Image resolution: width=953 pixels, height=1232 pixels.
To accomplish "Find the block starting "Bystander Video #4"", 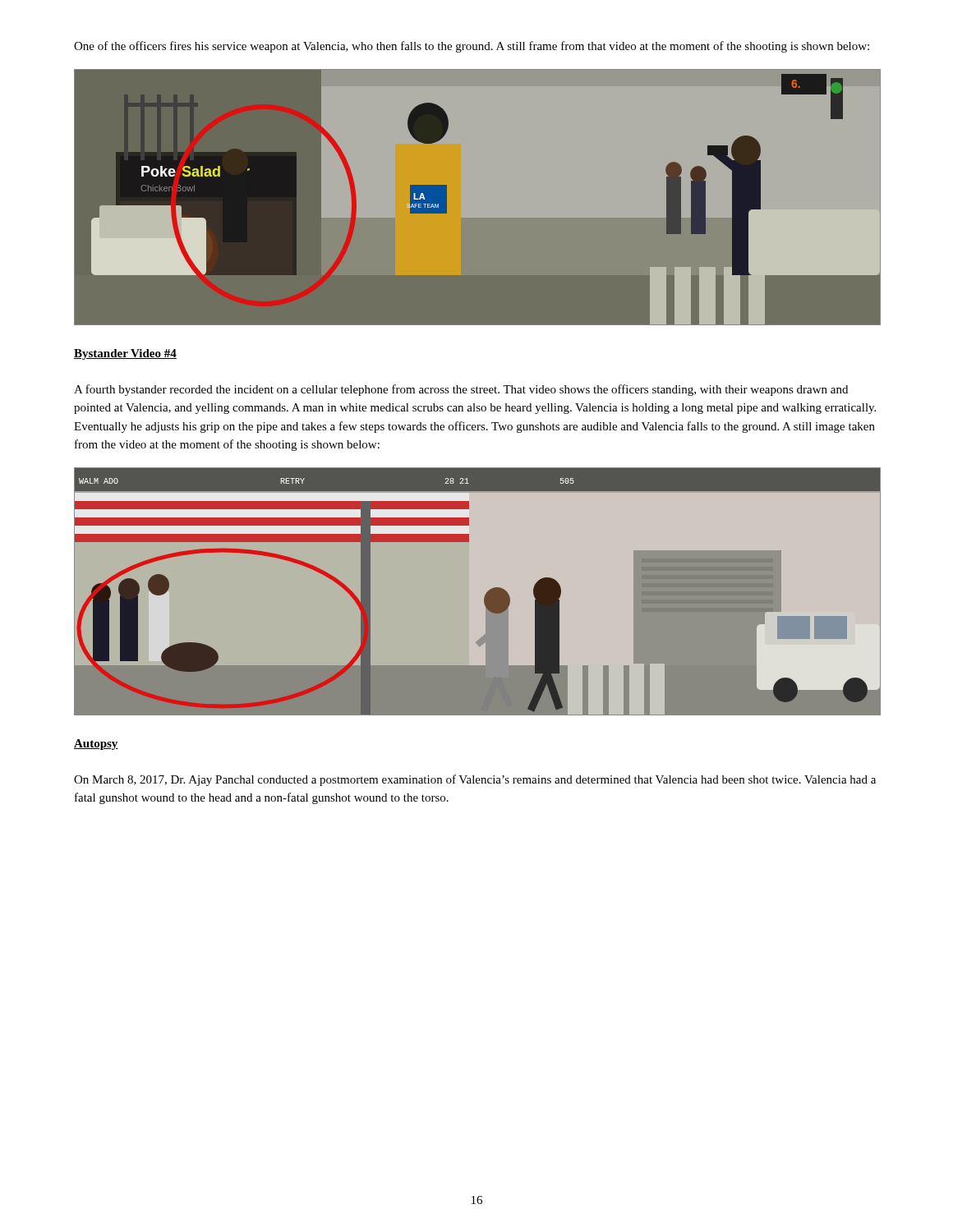I will click(125, 353).
